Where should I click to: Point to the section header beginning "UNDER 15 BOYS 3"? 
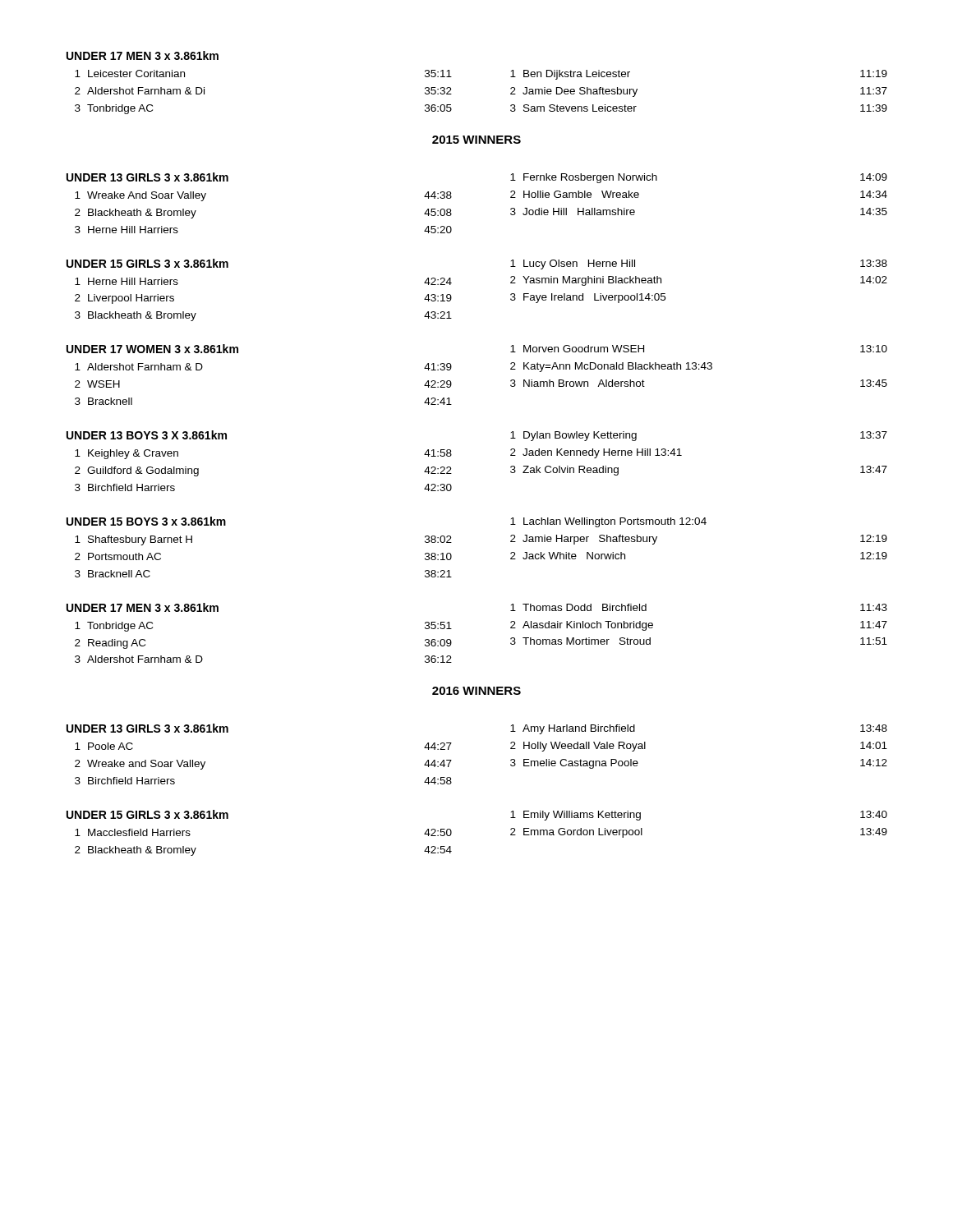(146, 521)
